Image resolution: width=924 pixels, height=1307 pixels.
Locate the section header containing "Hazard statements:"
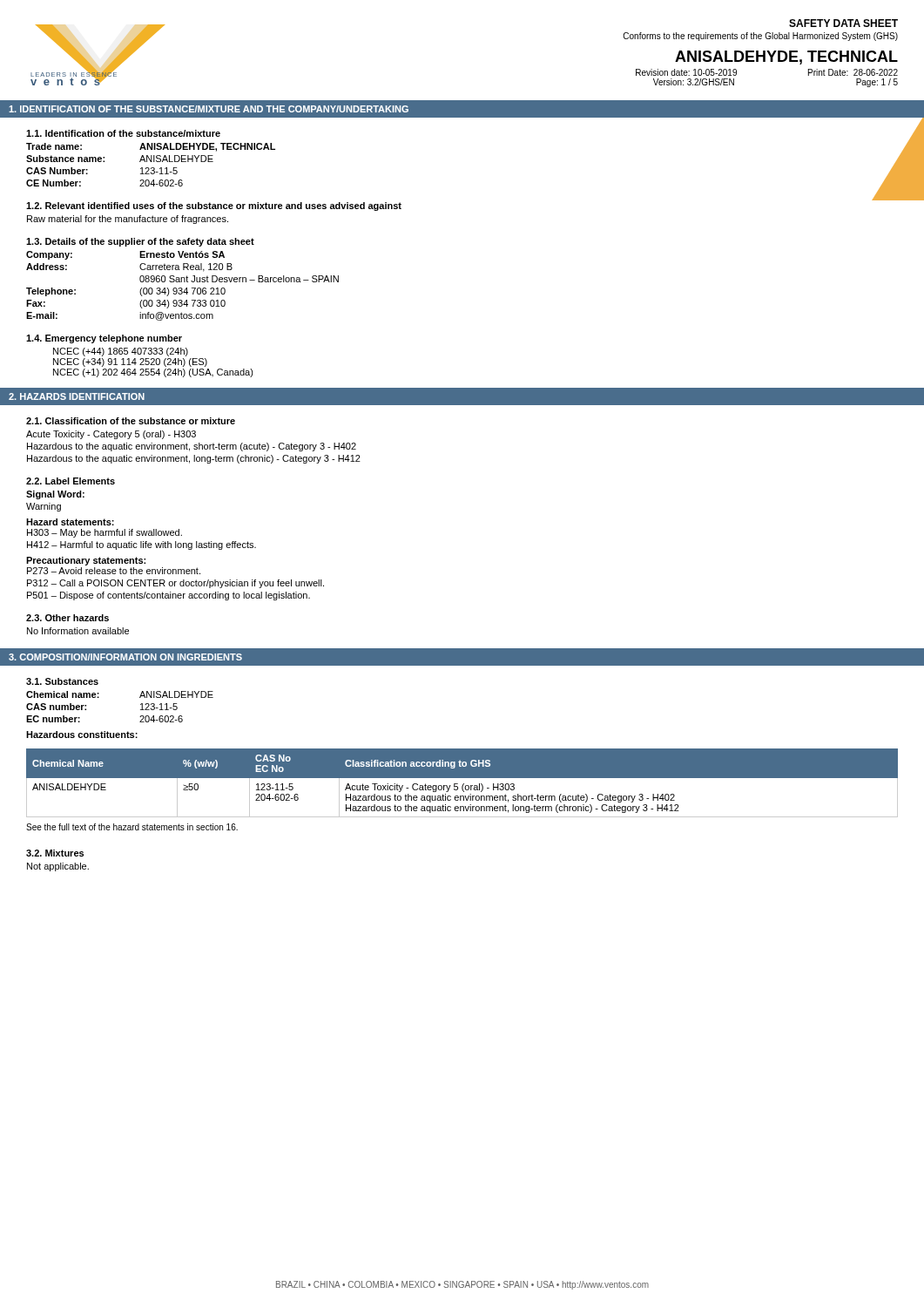pos(70,522)
